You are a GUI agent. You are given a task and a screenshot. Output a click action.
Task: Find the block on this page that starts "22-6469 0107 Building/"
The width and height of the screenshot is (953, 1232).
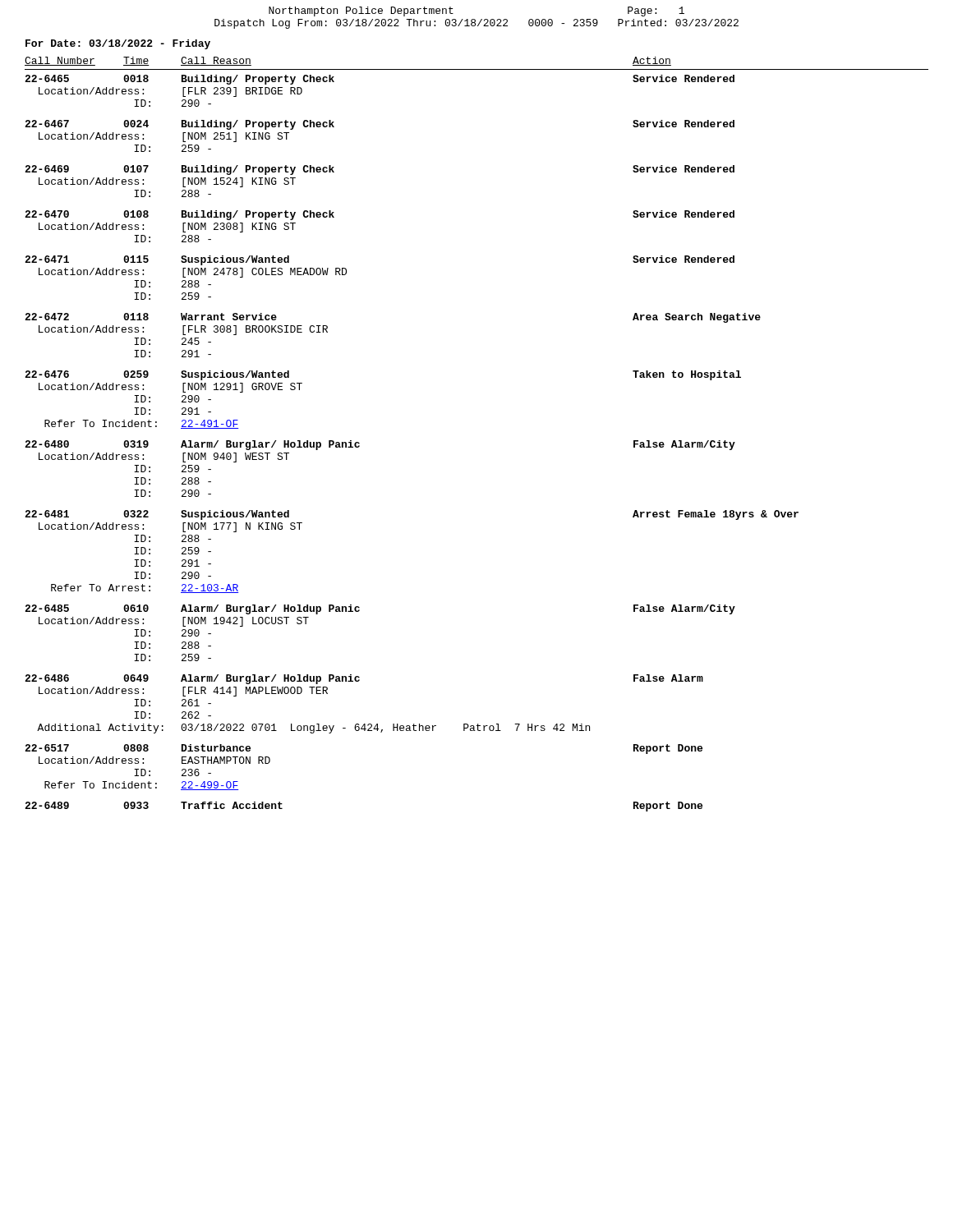pos(51,170)
